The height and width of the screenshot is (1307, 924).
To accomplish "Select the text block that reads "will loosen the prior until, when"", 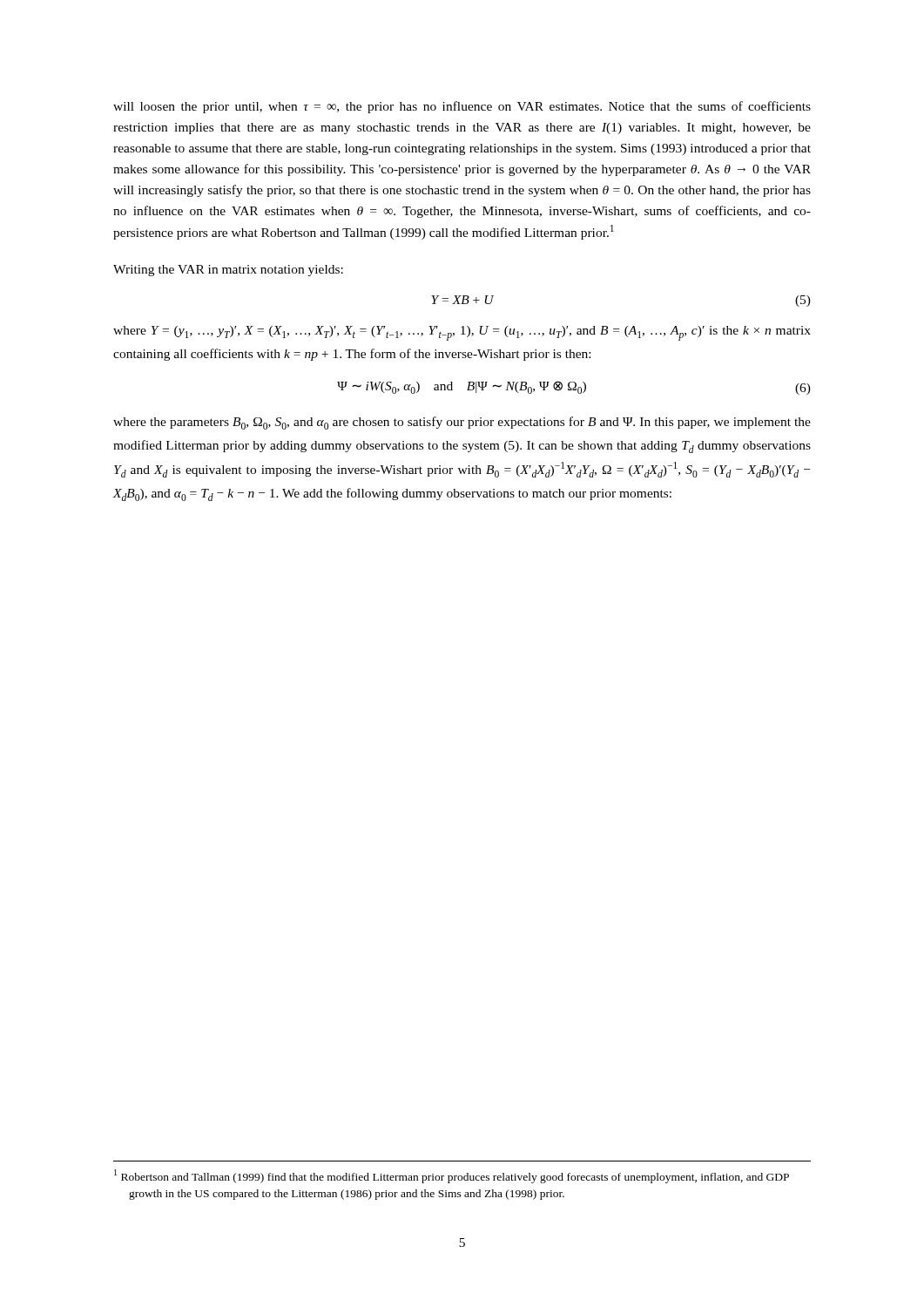I will tap(462, 169).
